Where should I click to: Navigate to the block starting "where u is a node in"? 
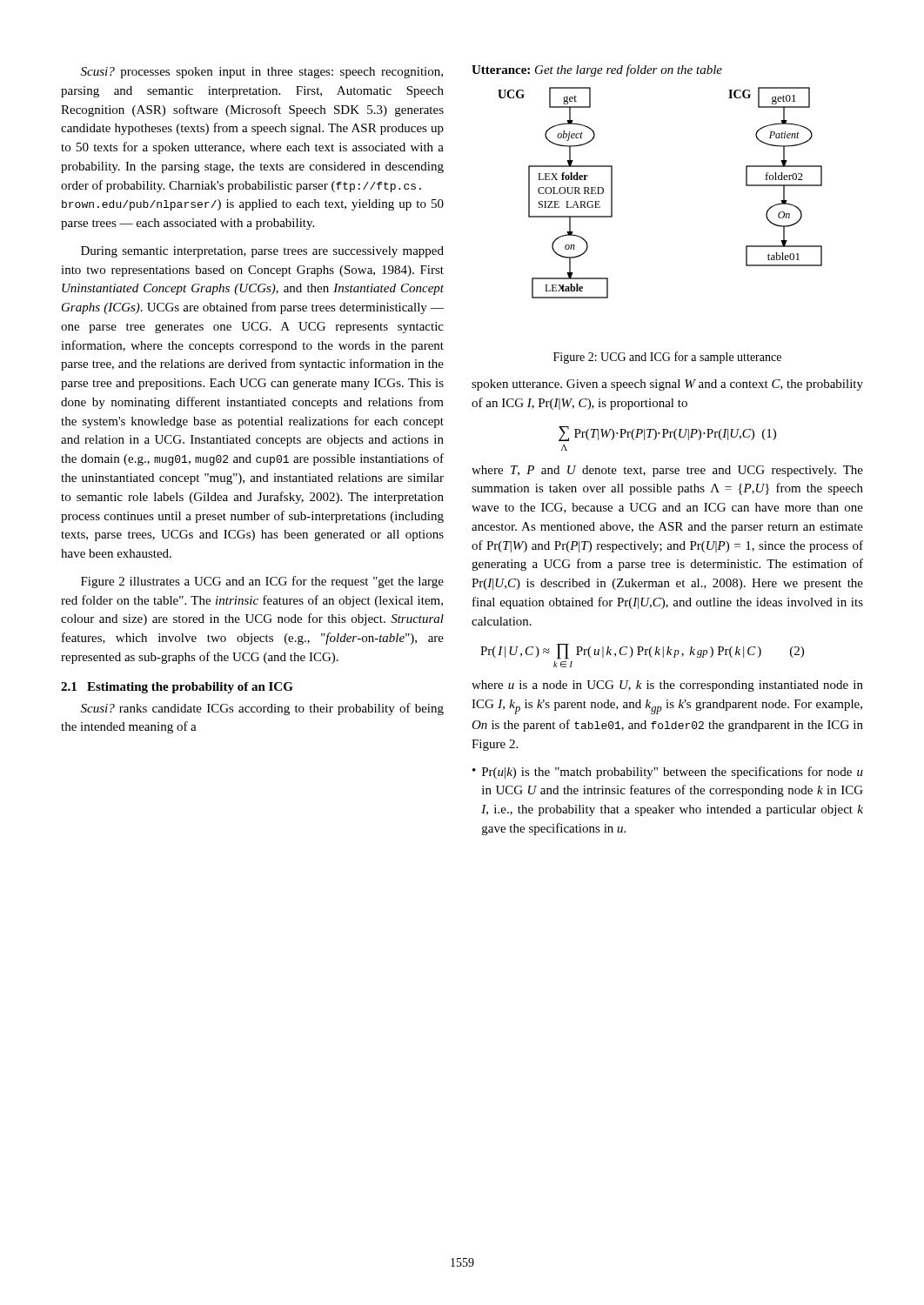[667, 715]
